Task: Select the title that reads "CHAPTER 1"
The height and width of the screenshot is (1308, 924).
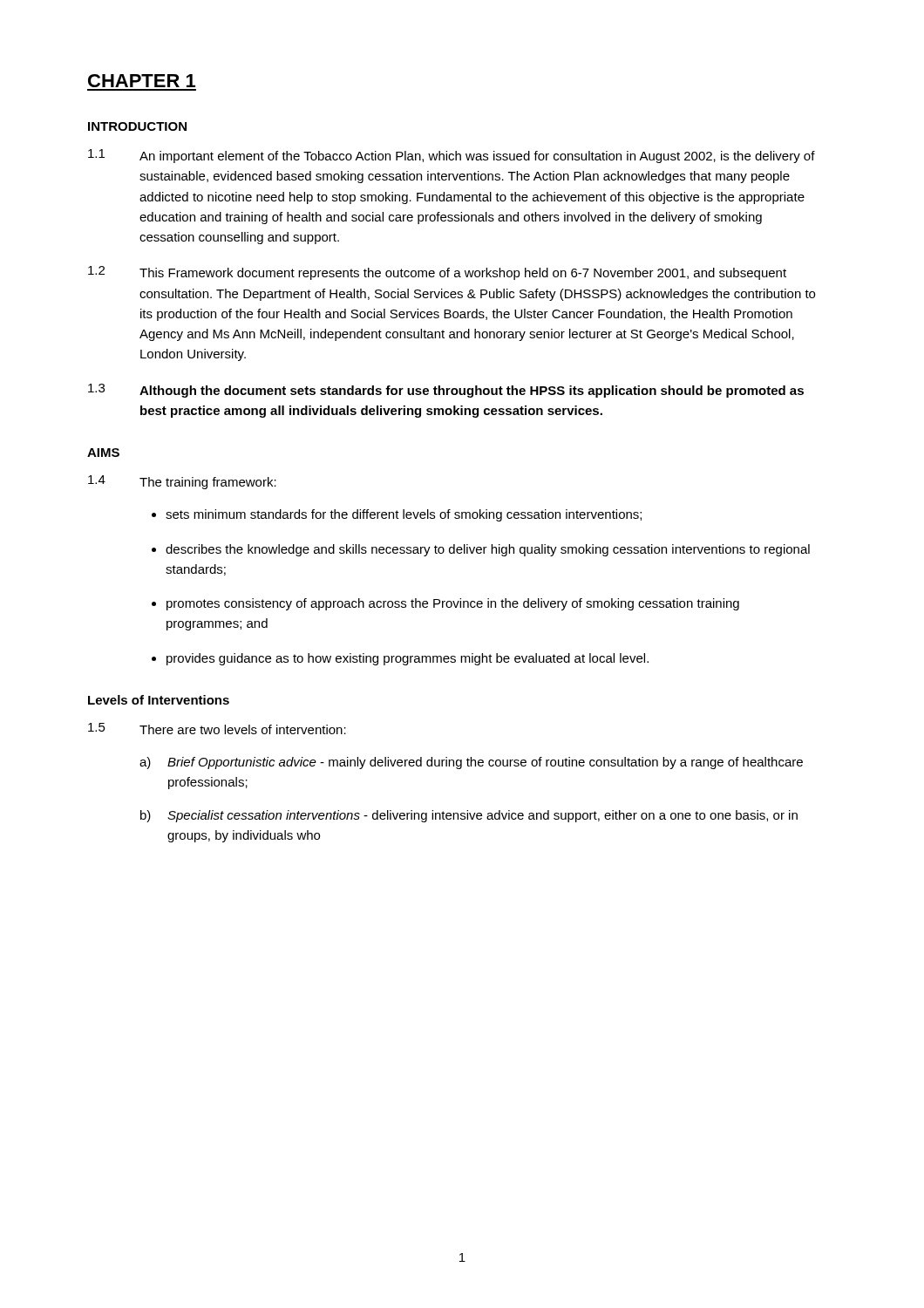Action: tap(142, 81)
